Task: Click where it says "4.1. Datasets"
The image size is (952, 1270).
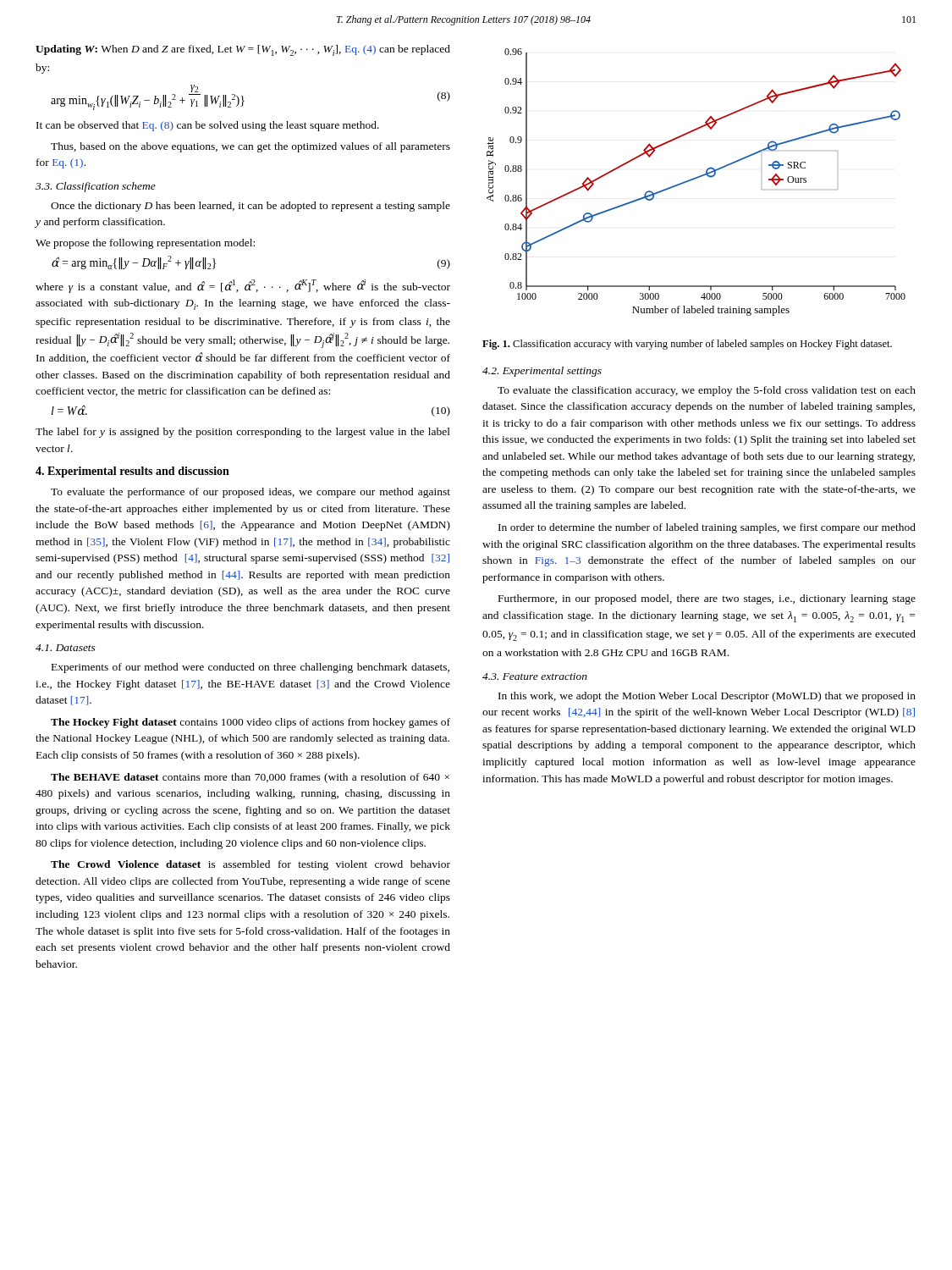Action: tap(65, 647)
